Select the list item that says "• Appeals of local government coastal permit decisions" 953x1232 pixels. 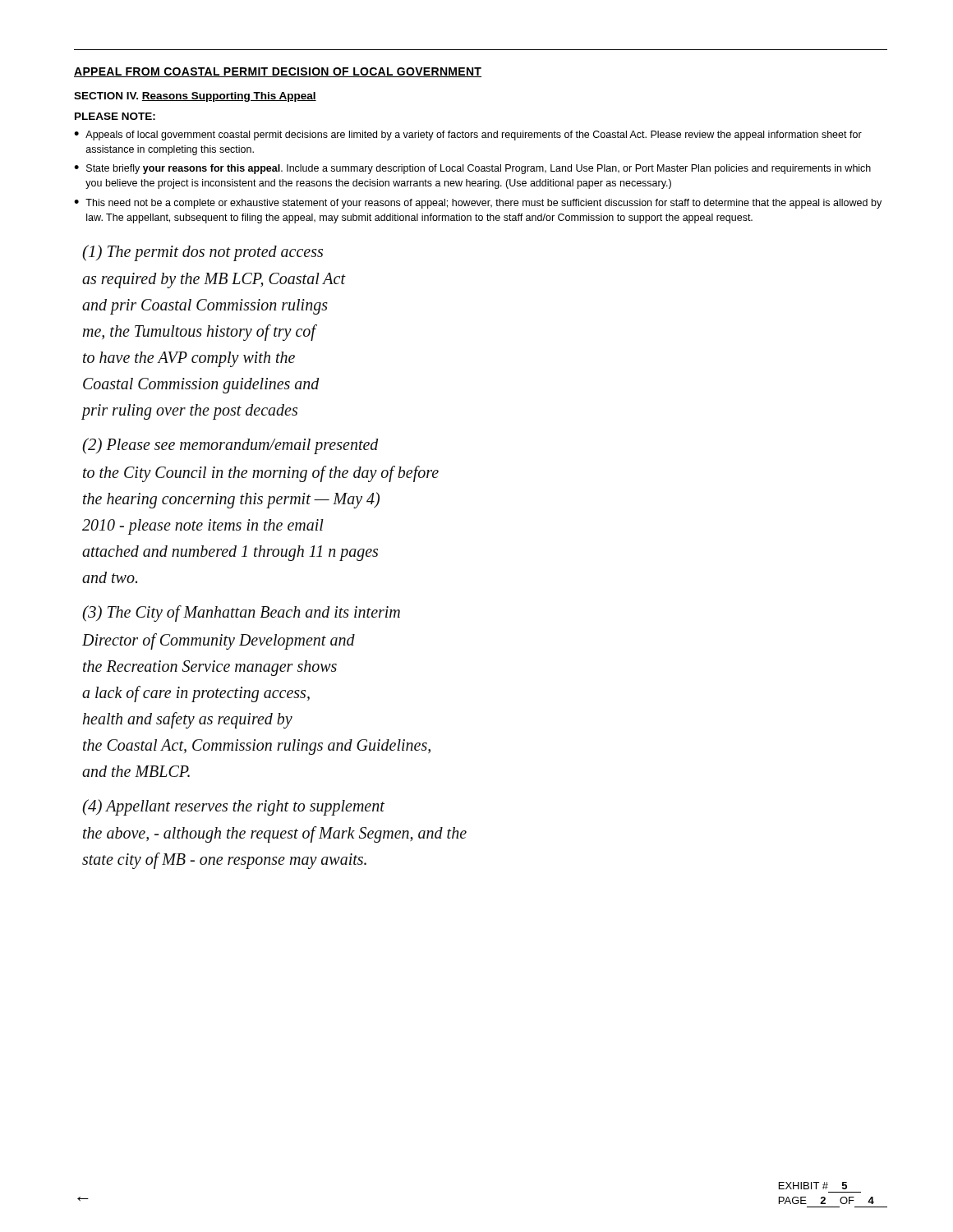point(481,142)
